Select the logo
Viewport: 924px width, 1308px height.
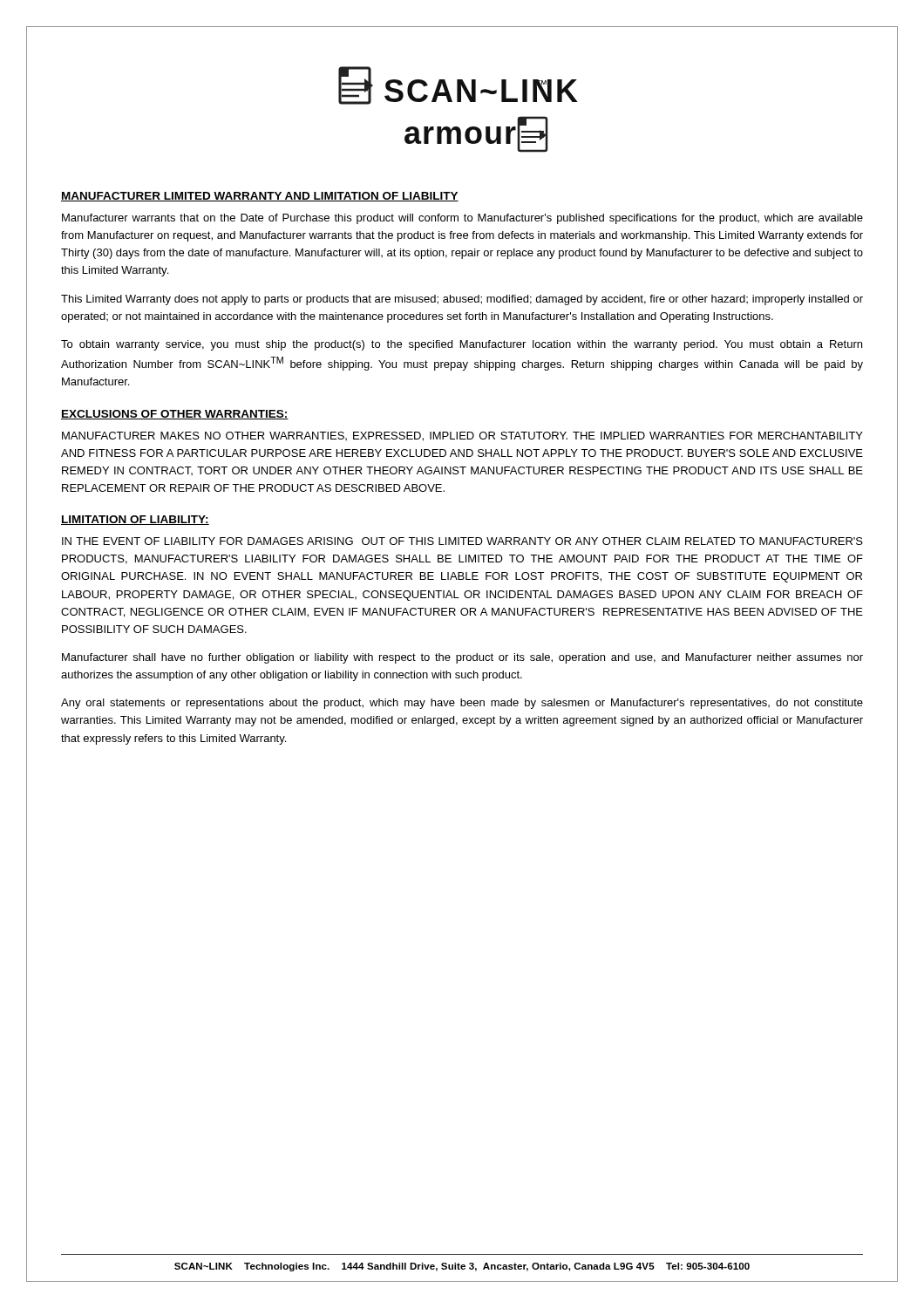tap(462, 111)
